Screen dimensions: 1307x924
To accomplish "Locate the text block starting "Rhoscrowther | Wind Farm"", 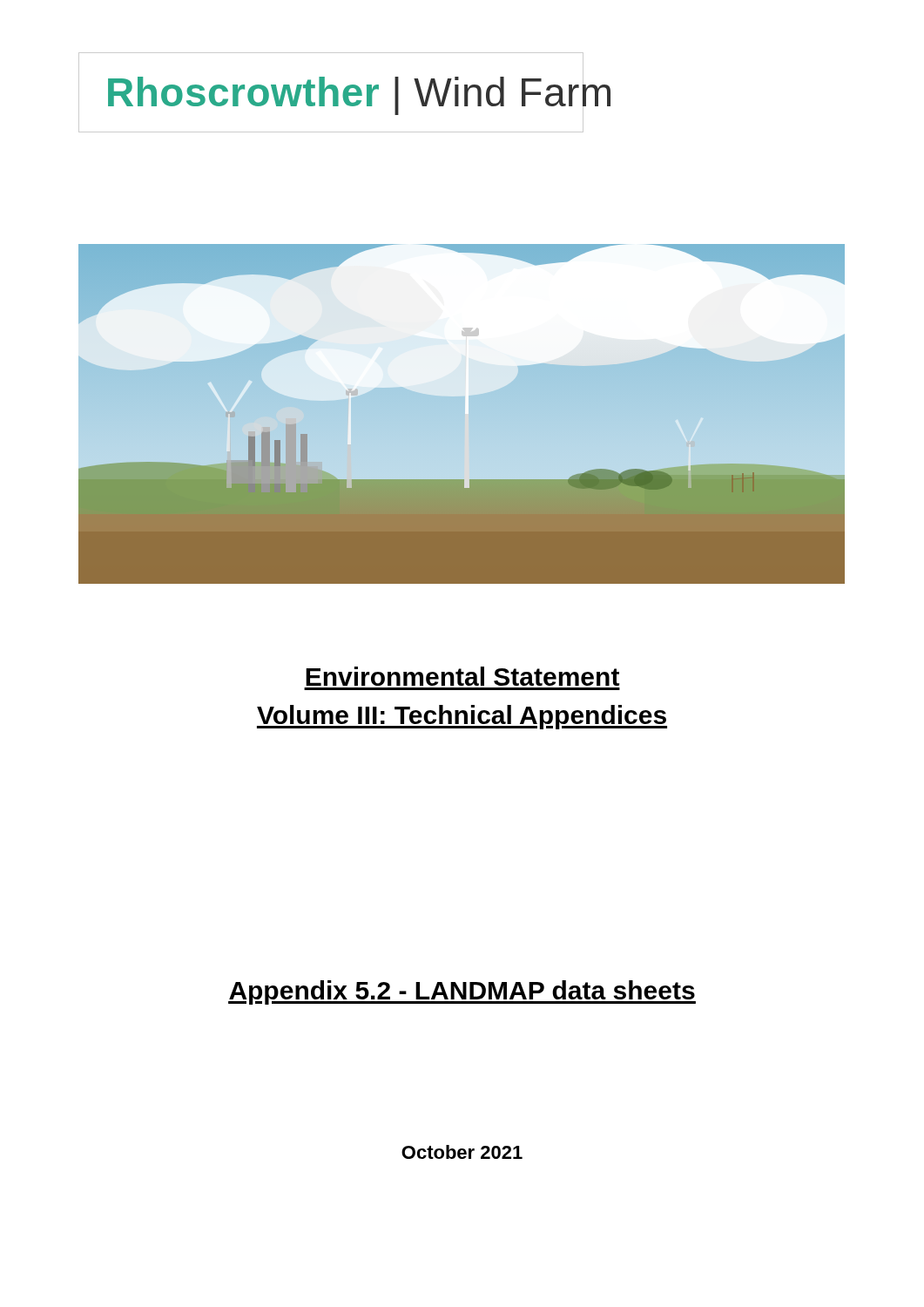I will click(344, 92).
